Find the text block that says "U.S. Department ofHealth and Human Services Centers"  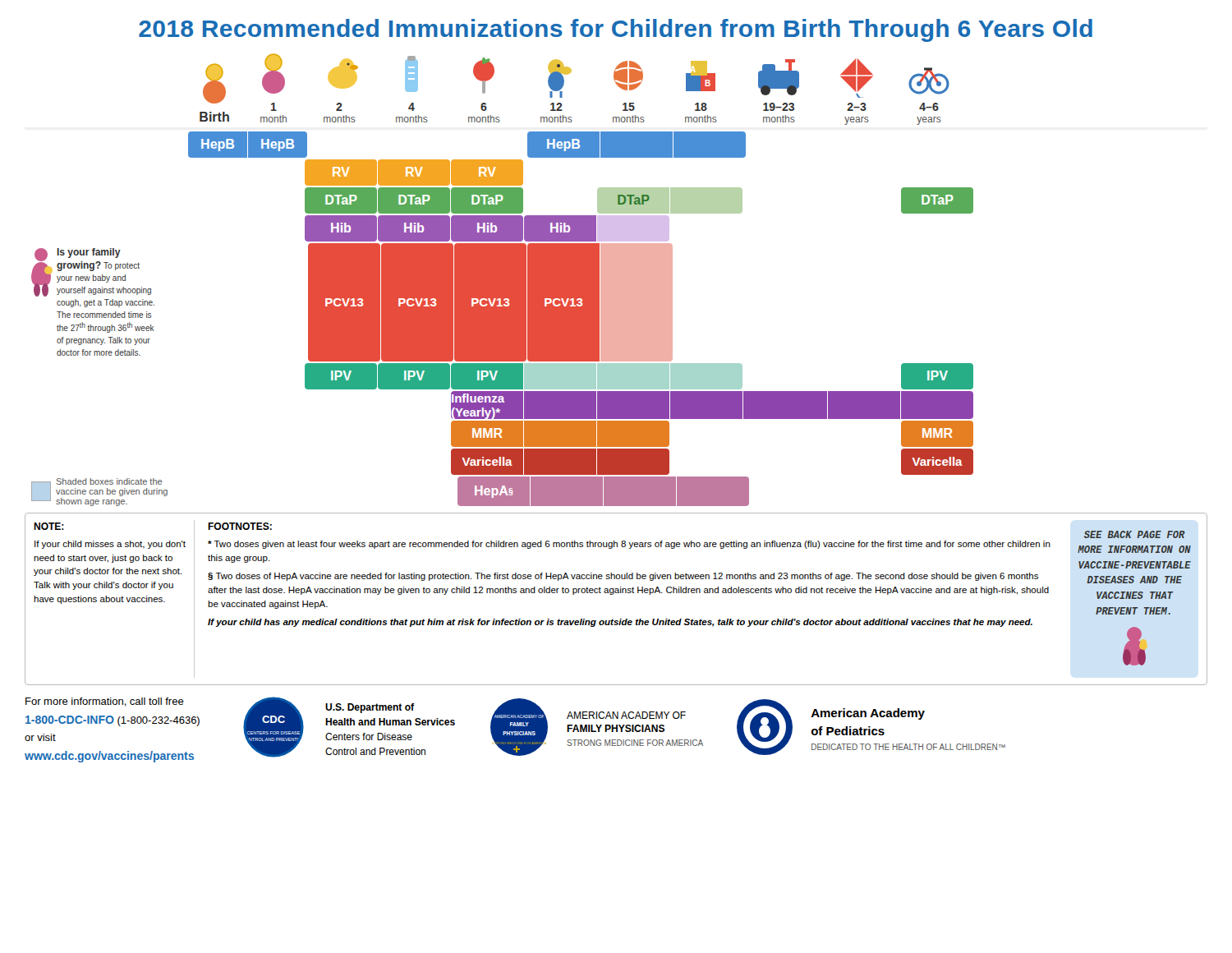pos(390,729)
